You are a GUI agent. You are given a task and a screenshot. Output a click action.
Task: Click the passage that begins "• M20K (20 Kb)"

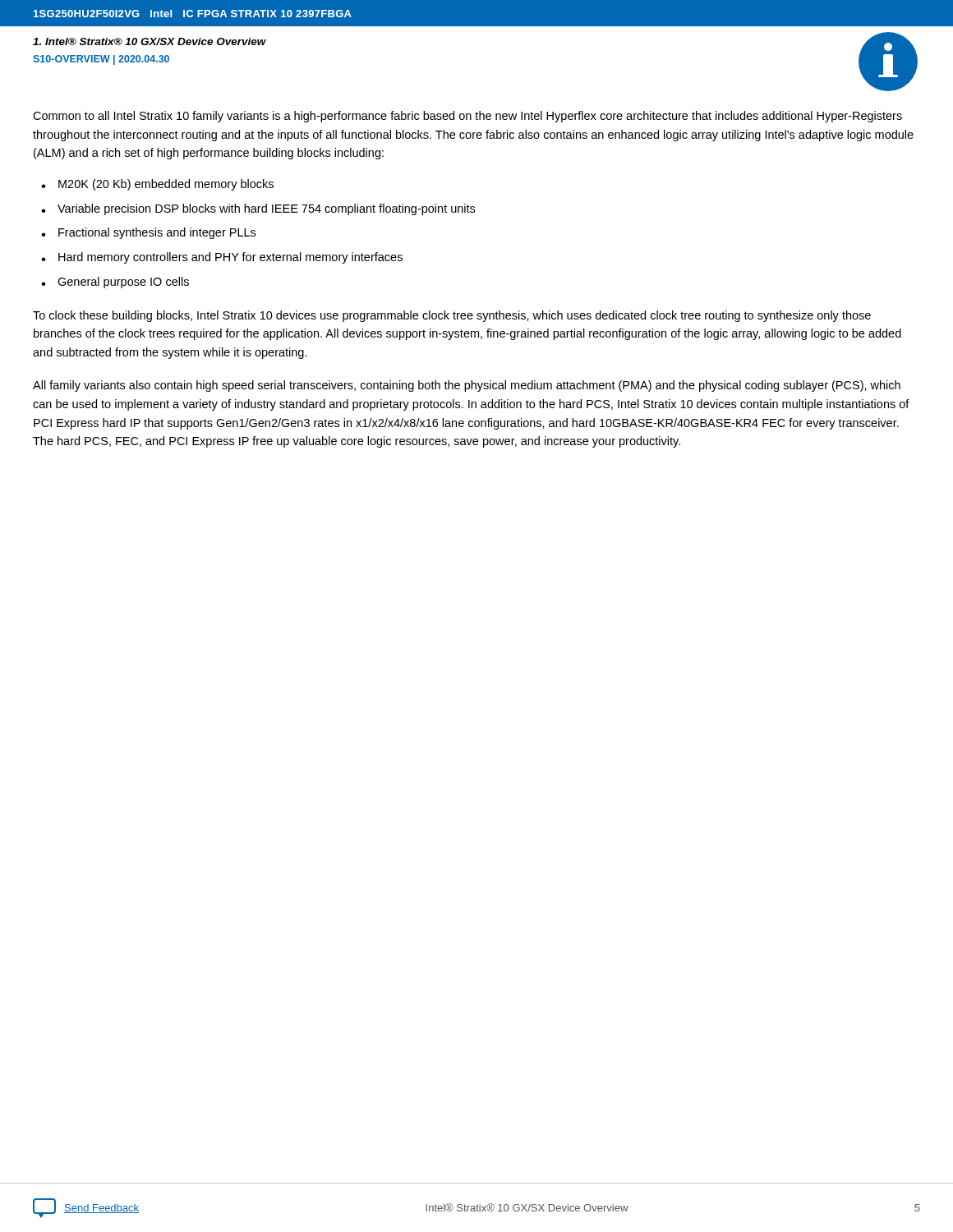pos(158,185)
